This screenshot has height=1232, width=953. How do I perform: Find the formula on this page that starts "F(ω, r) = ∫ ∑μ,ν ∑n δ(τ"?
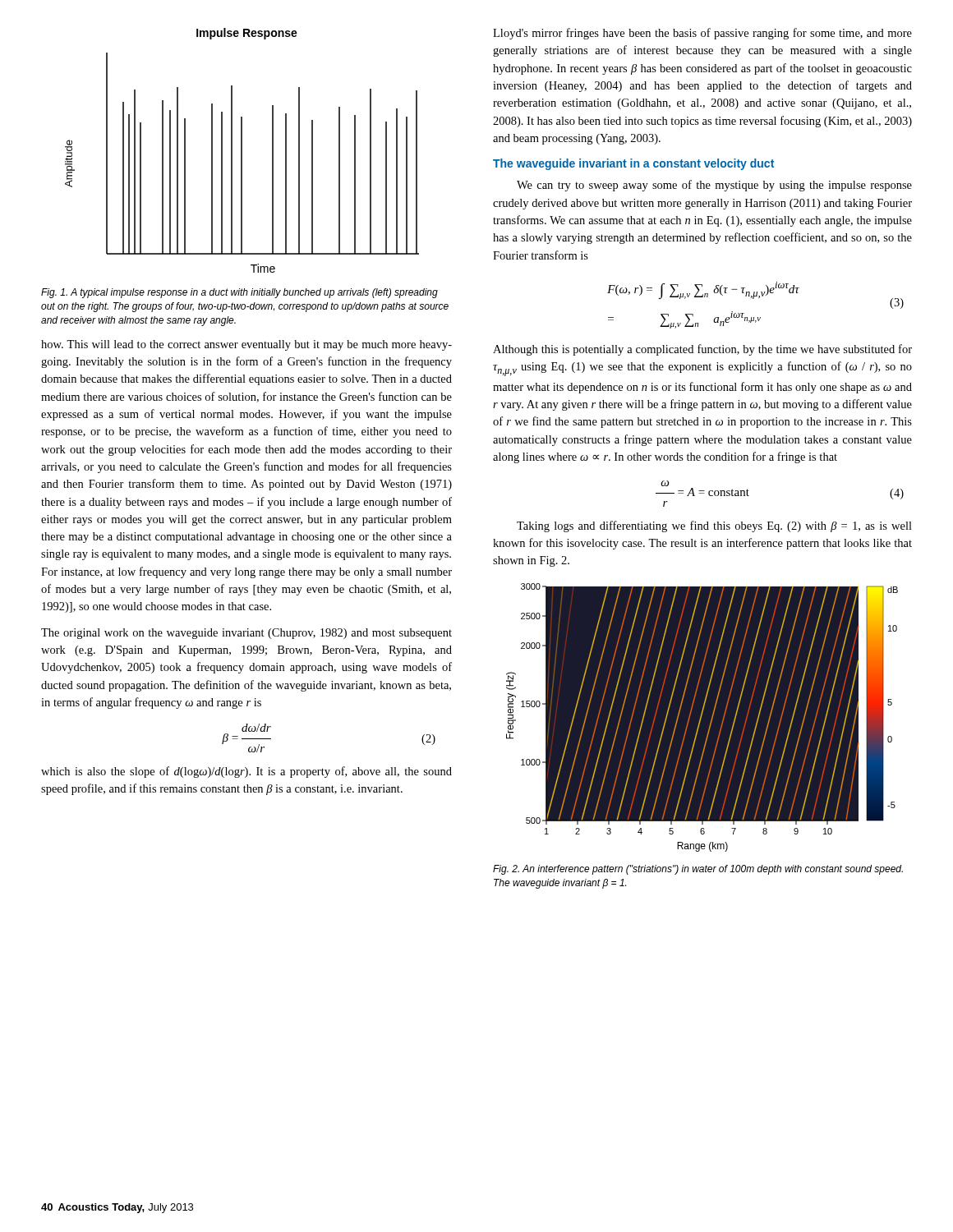702,303
